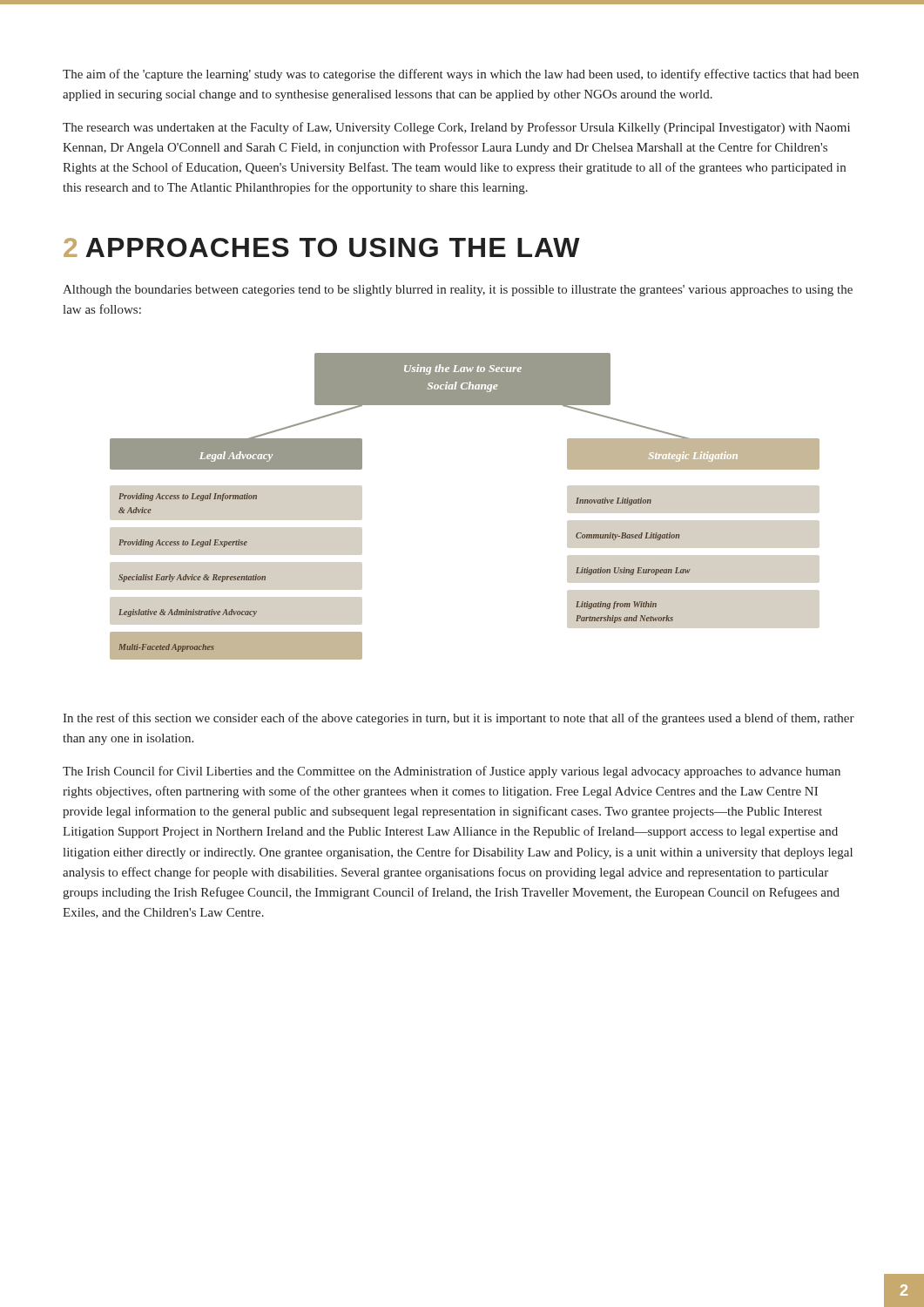Click the flowchart
The height and width of the screenshot is (1307, 924).
click(x=462, y=514)
